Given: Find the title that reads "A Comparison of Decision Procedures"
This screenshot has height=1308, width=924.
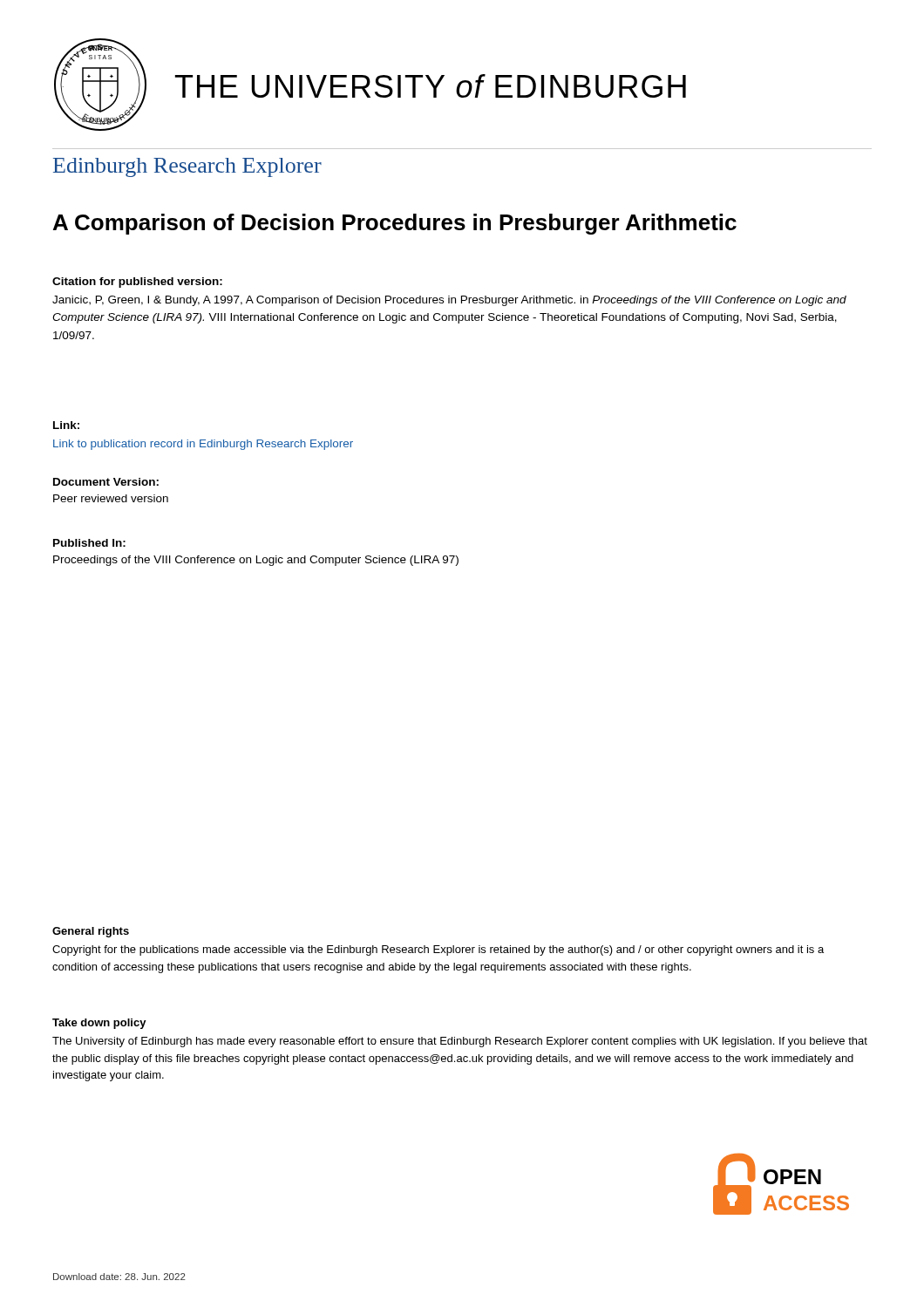Looking at the screenshot, I should pos(462,223).
